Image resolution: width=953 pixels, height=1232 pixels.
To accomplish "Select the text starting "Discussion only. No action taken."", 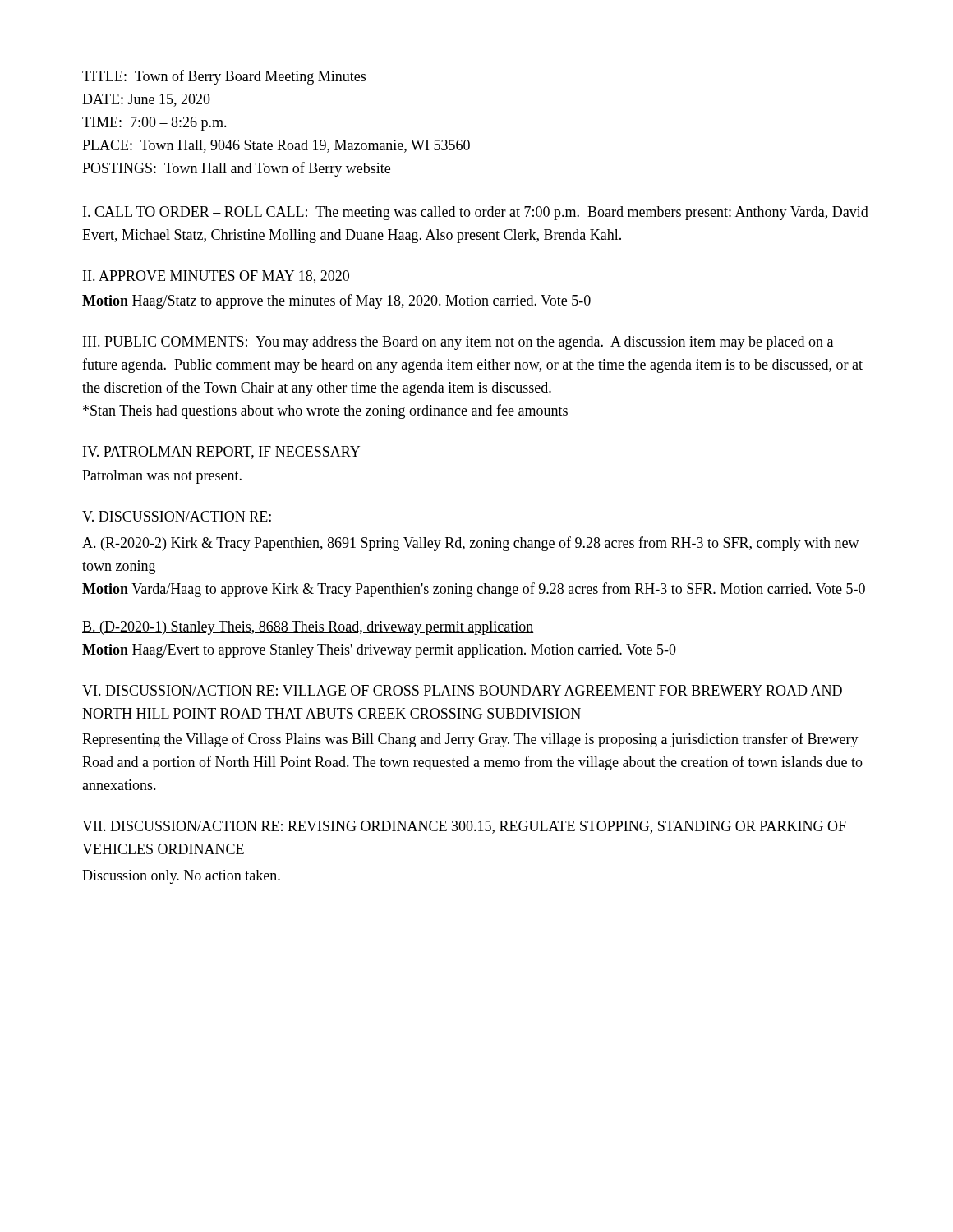I will 181,876.
